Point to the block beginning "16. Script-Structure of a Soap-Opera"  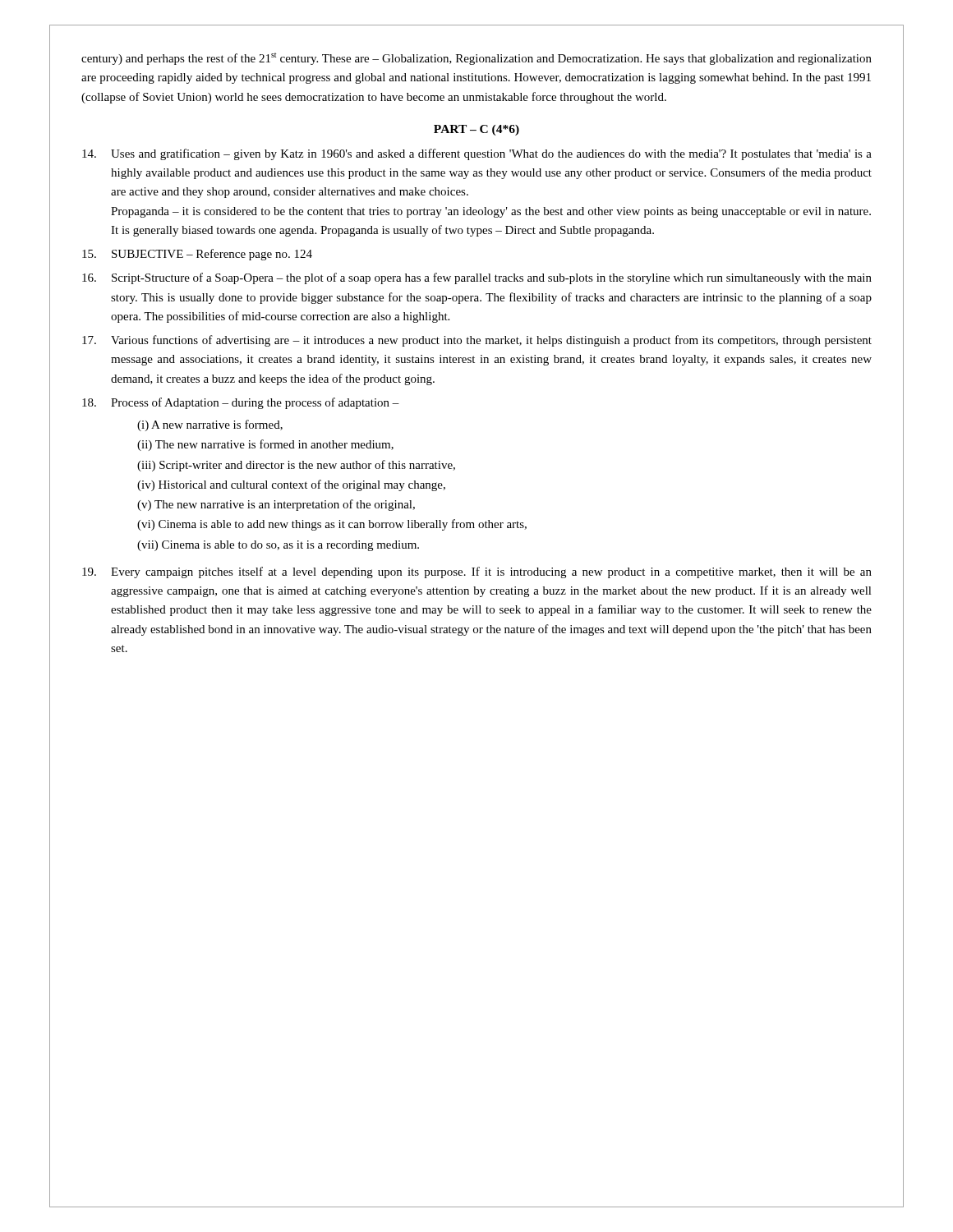coord(476,297)
